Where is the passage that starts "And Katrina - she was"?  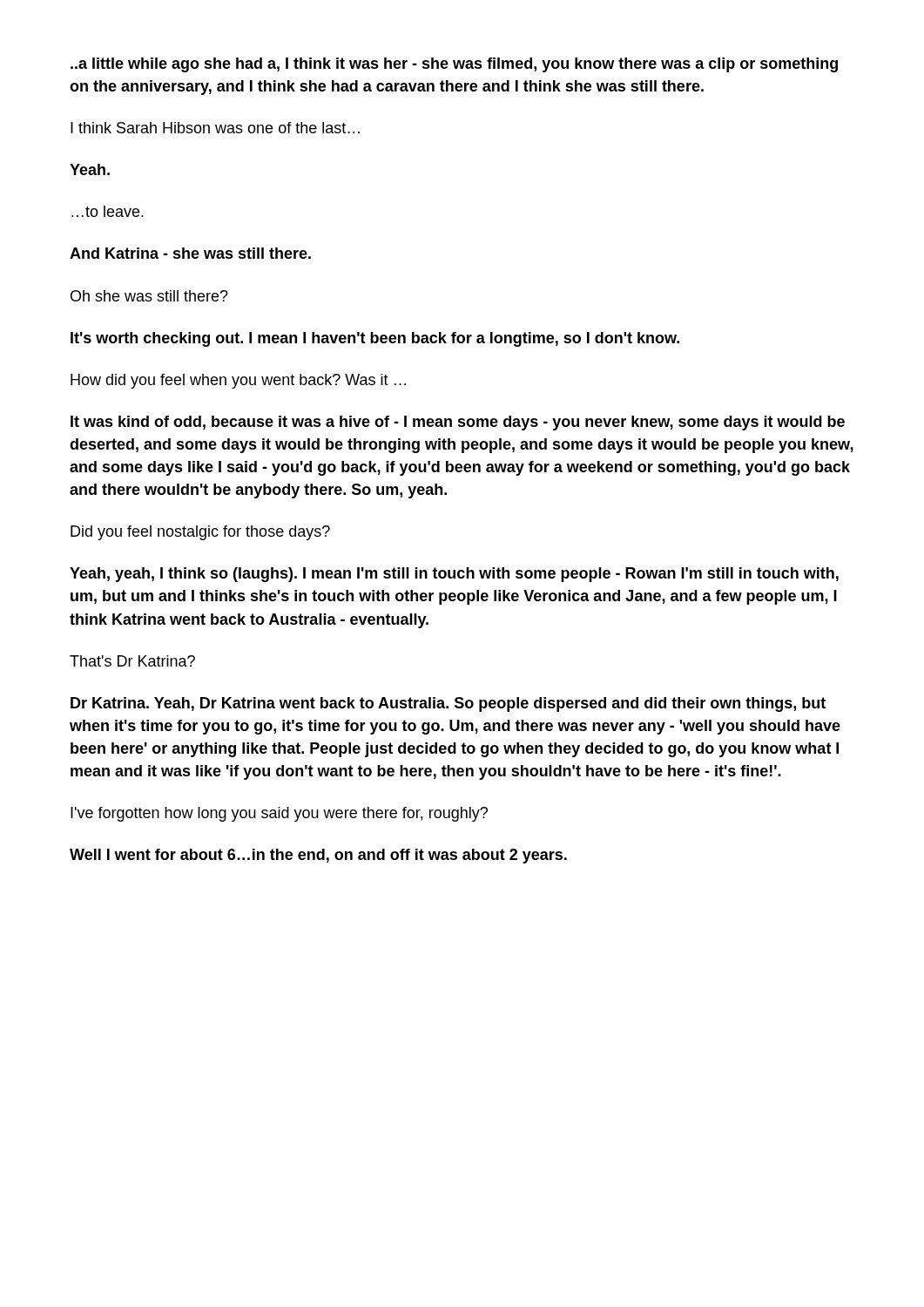pos(191,254)
